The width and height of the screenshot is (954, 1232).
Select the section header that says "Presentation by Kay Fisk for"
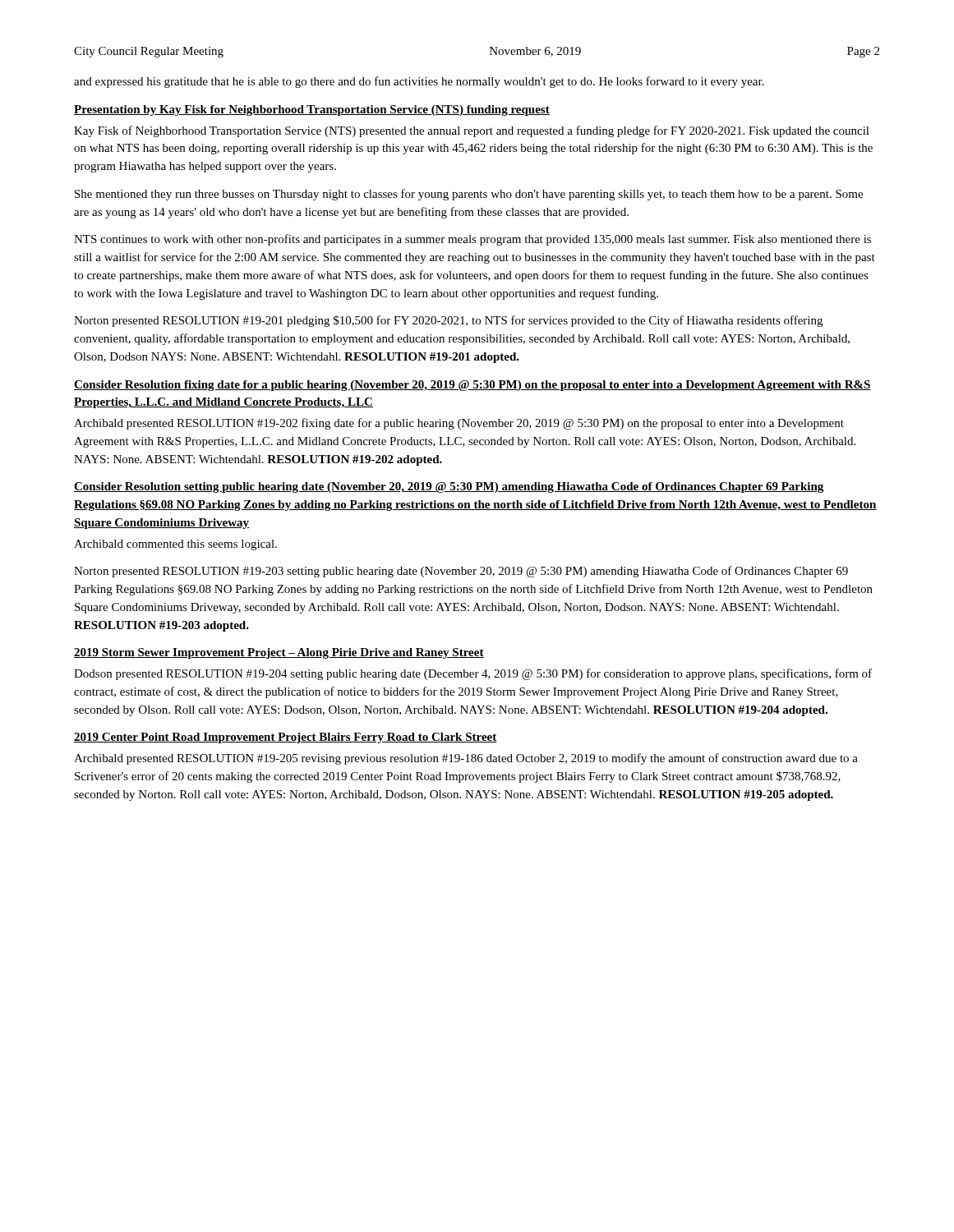312,109
